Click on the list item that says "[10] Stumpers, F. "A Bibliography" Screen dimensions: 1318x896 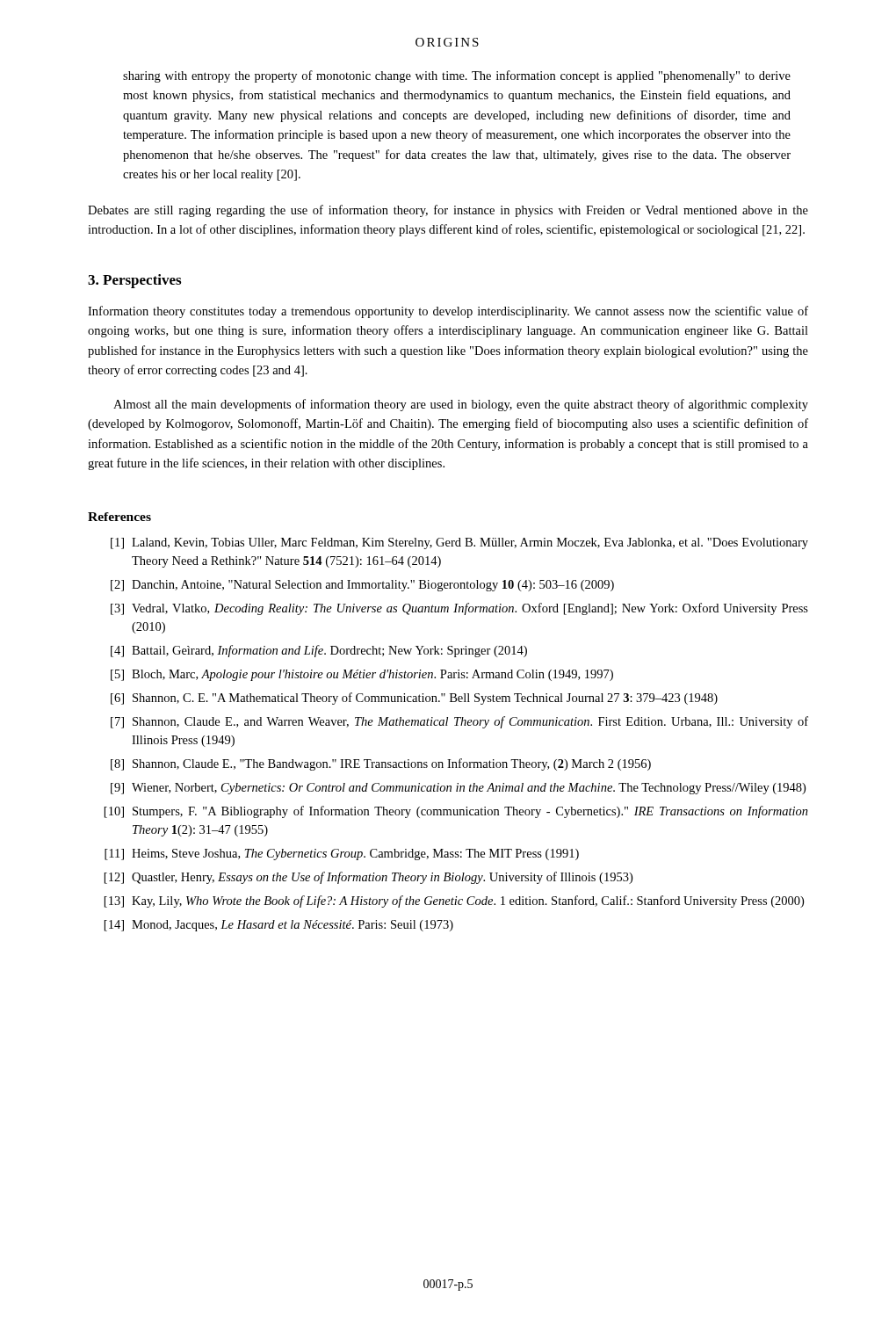click(x=448, y=820)
